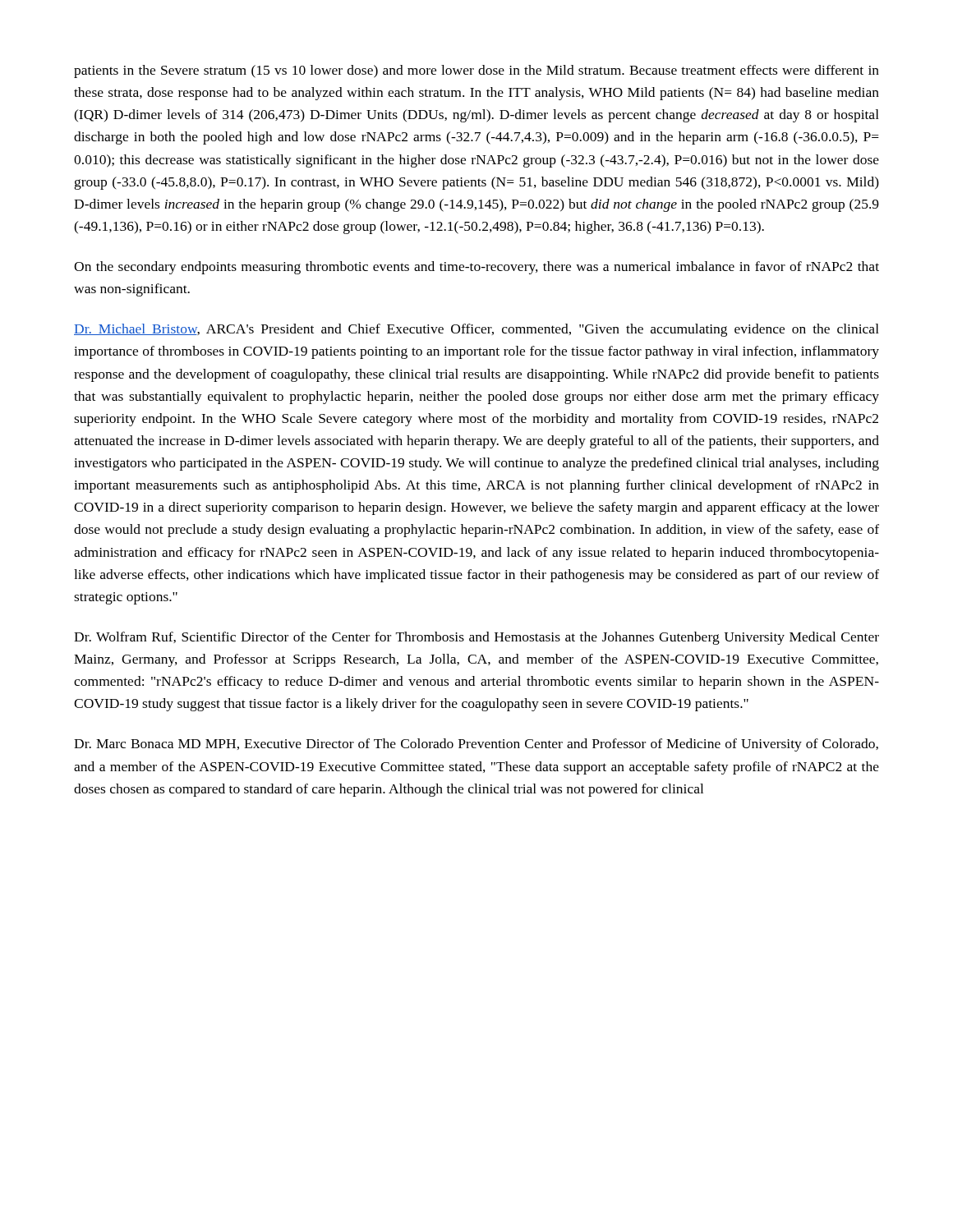Point to the block beginning "Dr. Wolfram Ruf,"
Image resolution: width=953 pixels, height=1232 pixels.
(x=476, y=670)
